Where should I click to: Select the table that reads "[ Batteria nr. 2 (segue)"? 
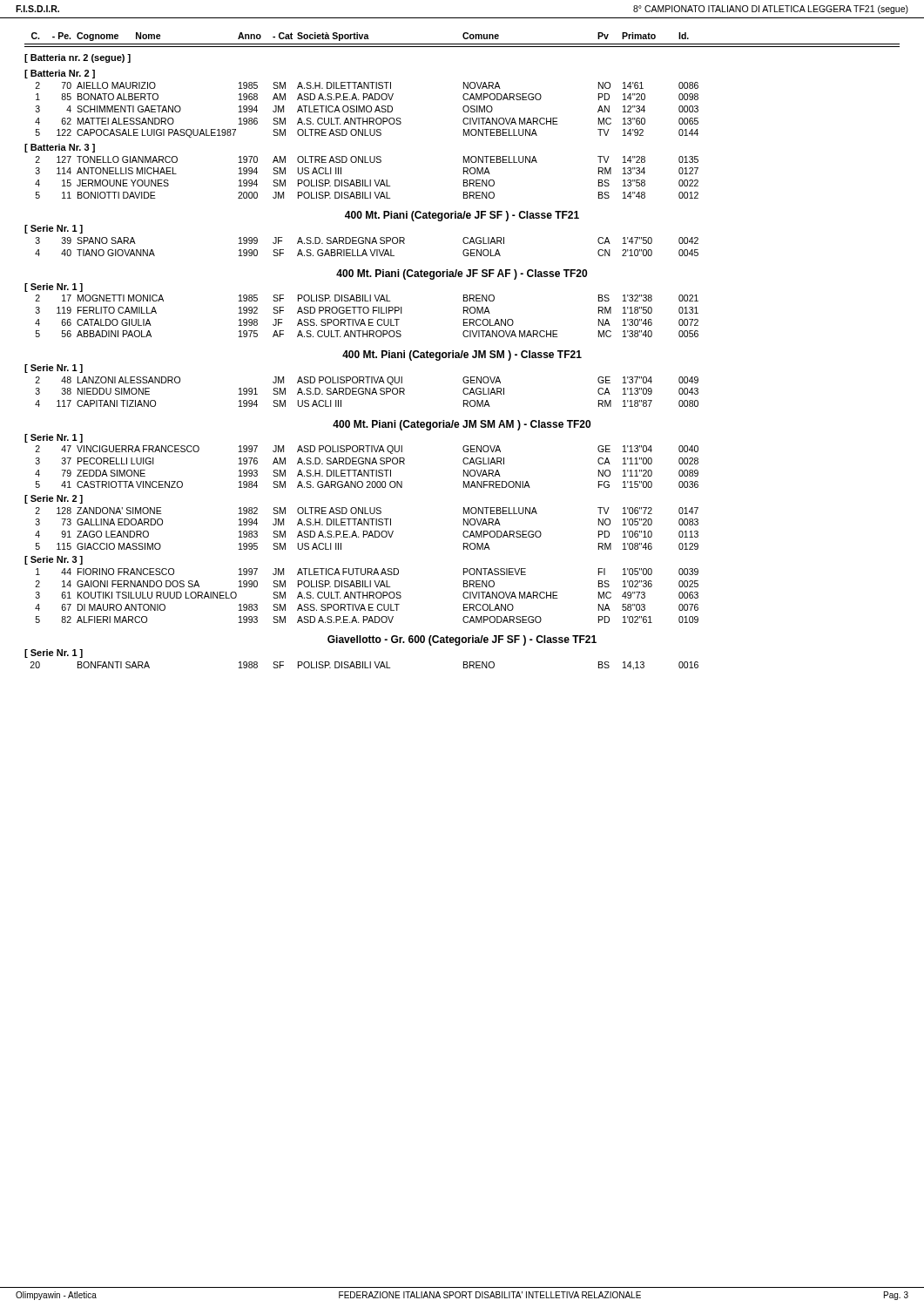point(462,127)
